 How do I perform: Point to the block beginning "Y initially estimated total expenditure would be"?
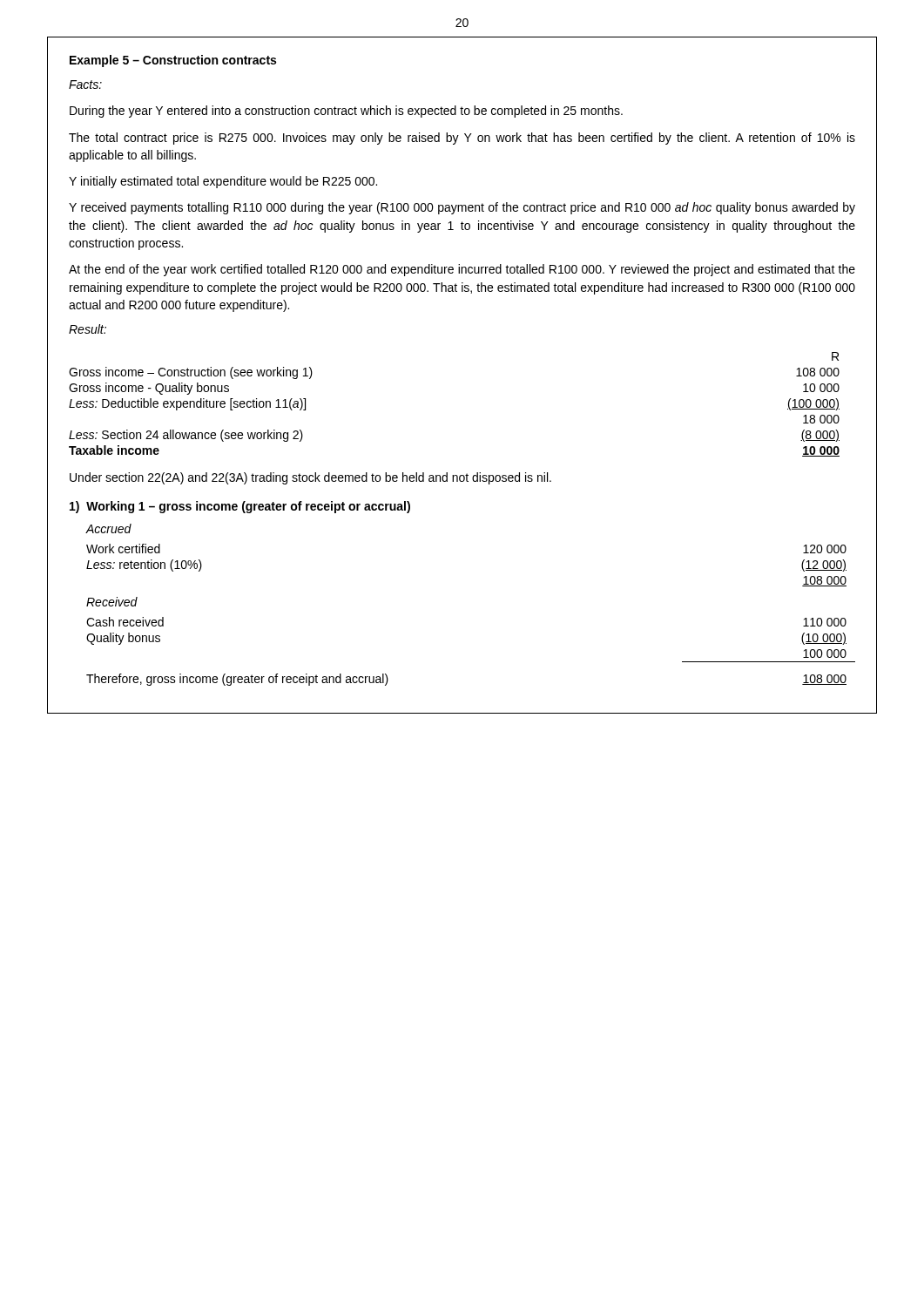(x=224, y=181)
